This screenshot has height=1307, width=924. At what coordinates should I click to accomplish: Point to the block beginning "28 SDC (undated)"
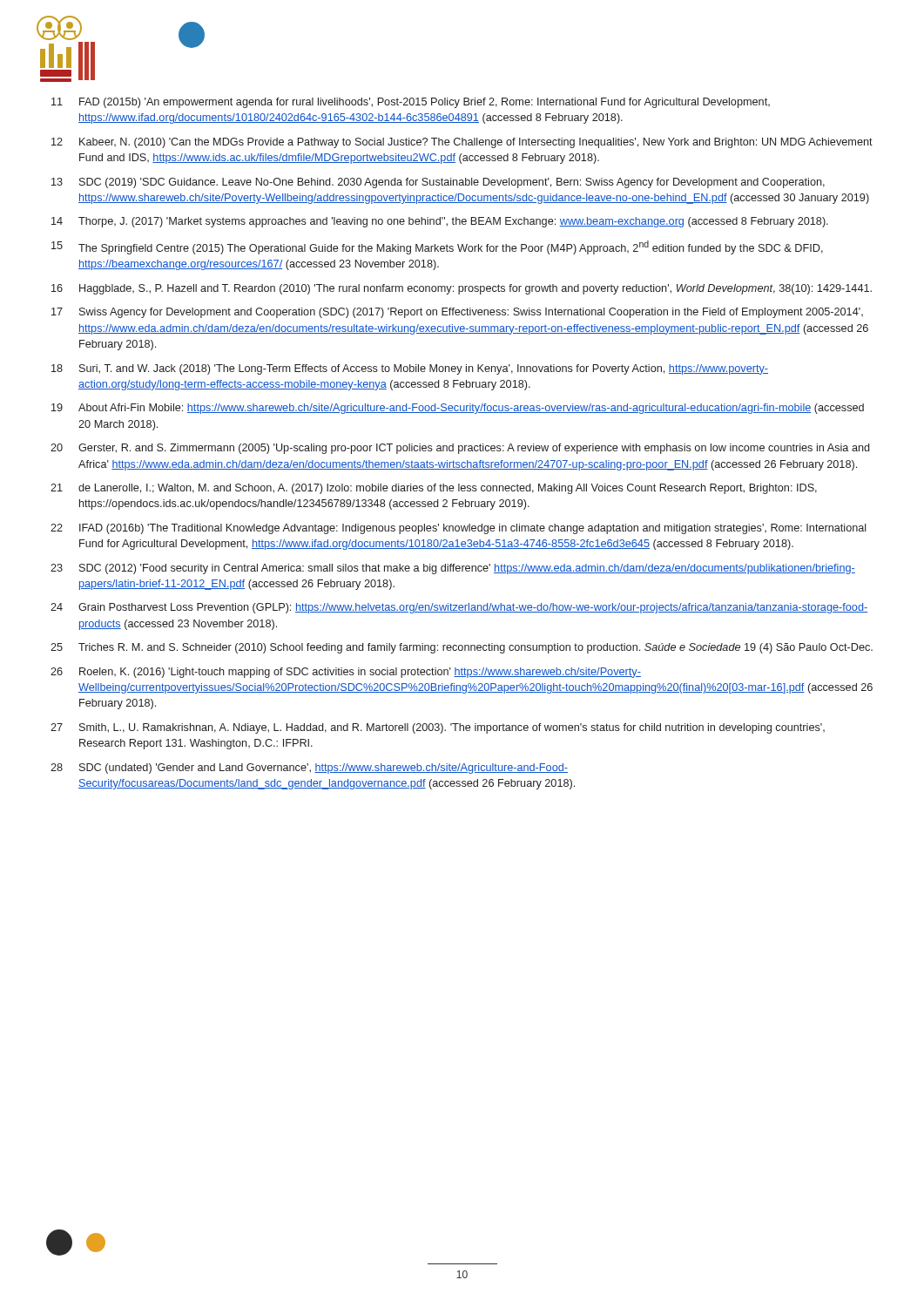click(x=462, y=776)
